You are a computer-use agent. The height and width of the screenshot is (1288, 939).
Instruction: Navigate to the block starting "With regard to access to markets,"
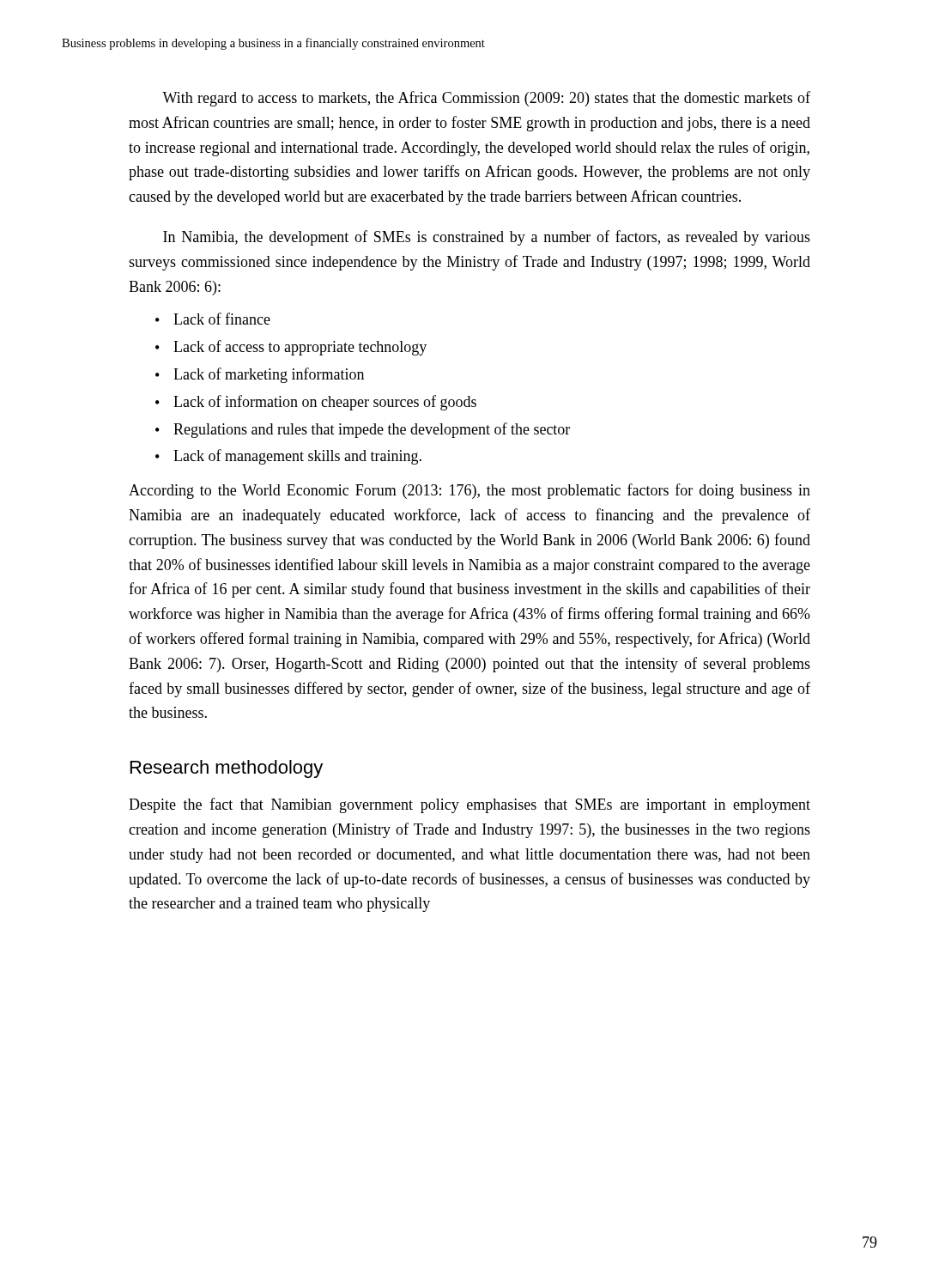coord(470,147)
